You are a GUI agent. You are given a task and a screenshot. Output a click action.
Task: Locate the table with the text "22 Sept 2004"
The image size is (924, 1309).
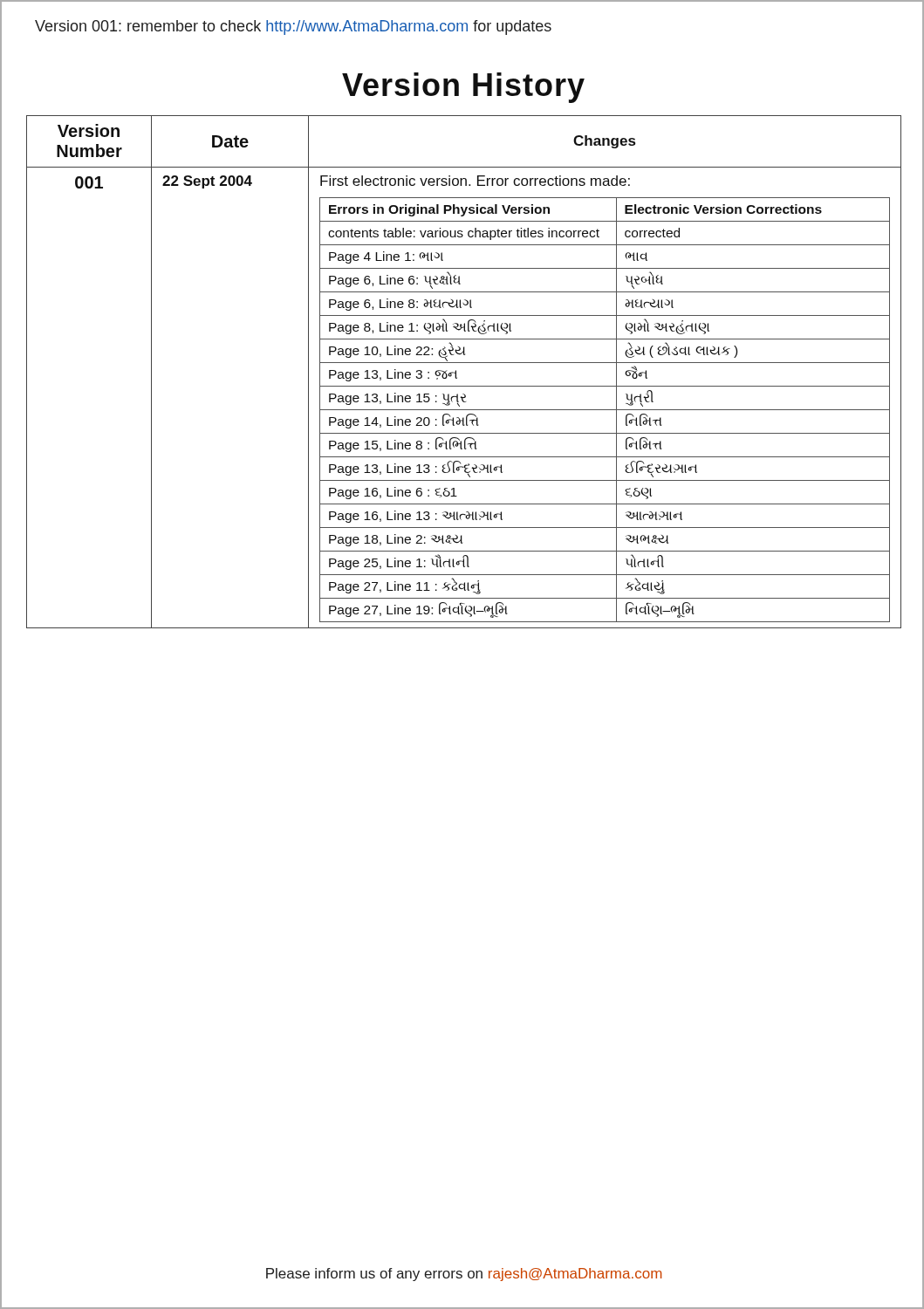click(x=464, y=372)
